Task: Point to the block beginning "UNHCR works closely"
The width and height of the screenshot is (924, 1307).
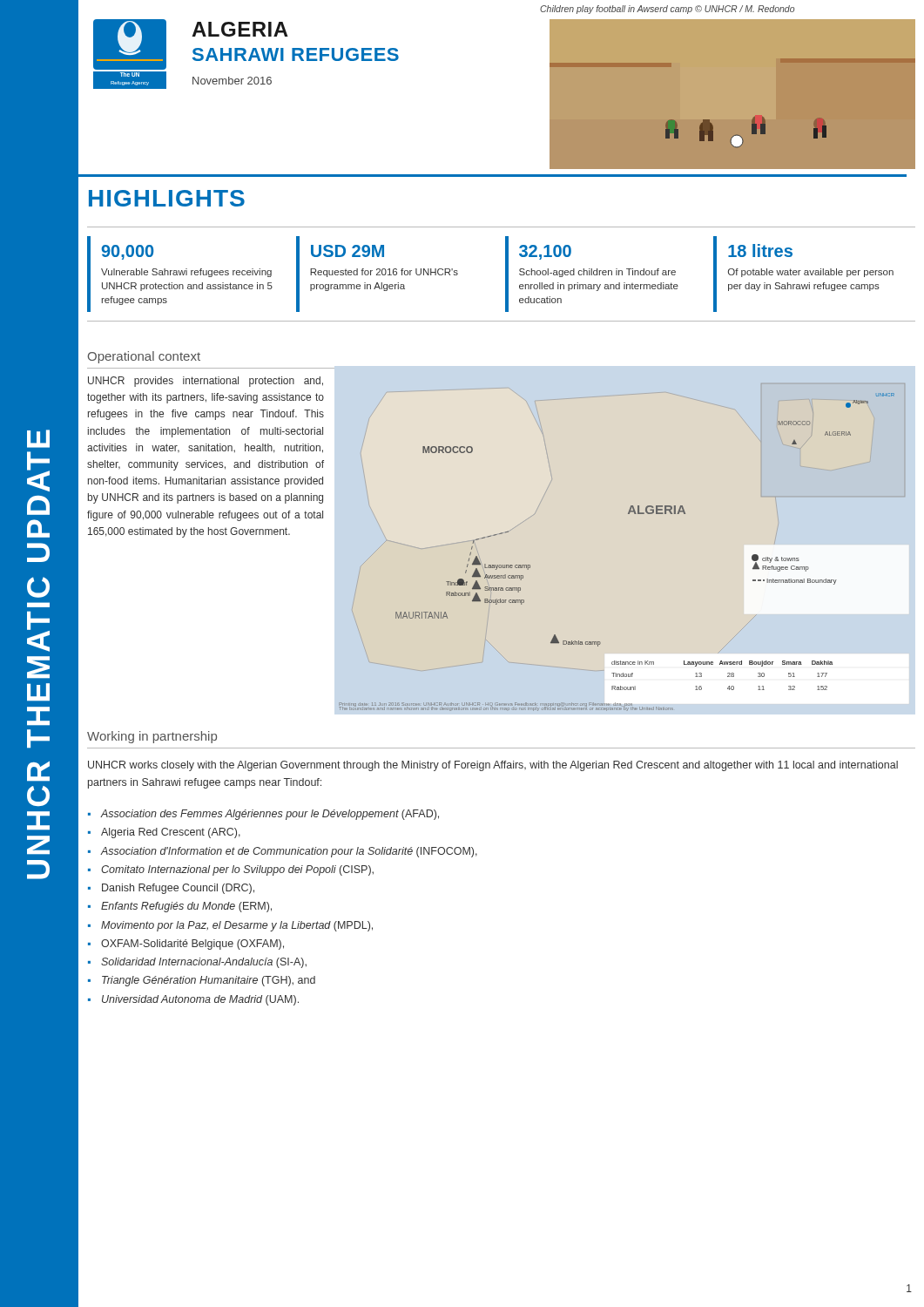Action: pos(493,774)
